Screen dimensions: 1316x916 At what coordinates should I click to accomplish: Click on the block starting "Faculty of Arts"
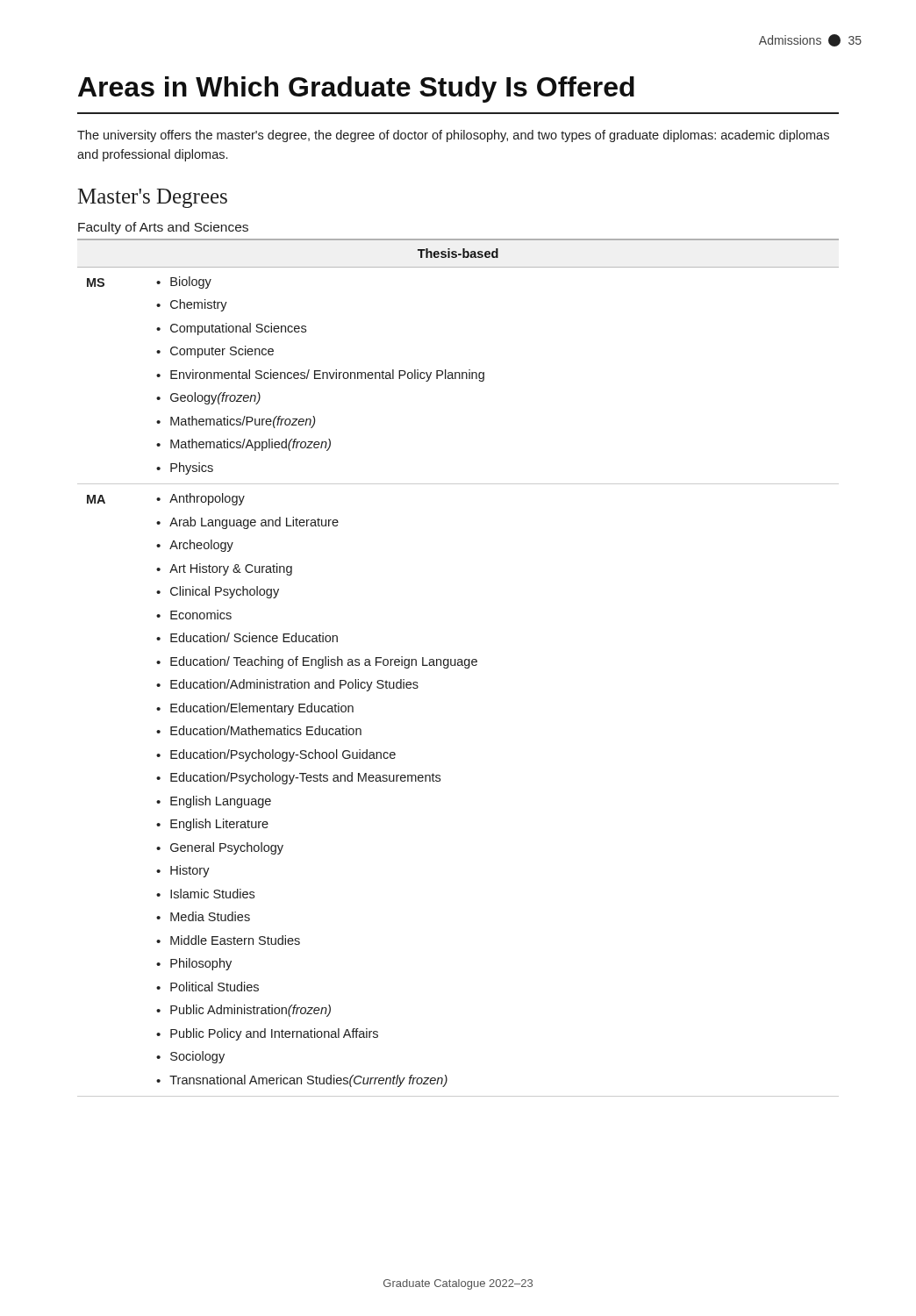tap(163, 227)
